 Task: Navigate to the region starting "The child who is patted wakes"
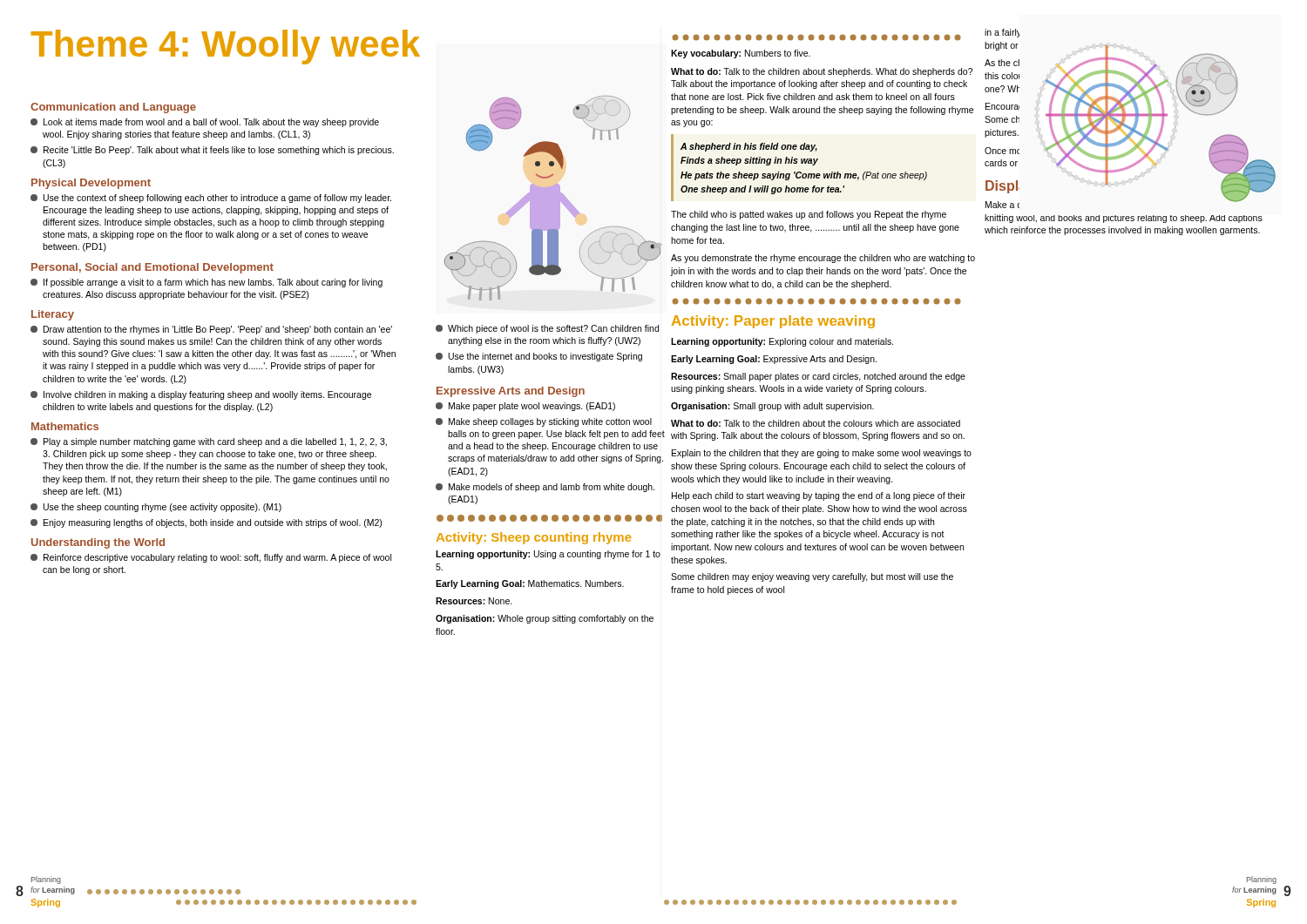pyautogui.click(x=815, y=227)
